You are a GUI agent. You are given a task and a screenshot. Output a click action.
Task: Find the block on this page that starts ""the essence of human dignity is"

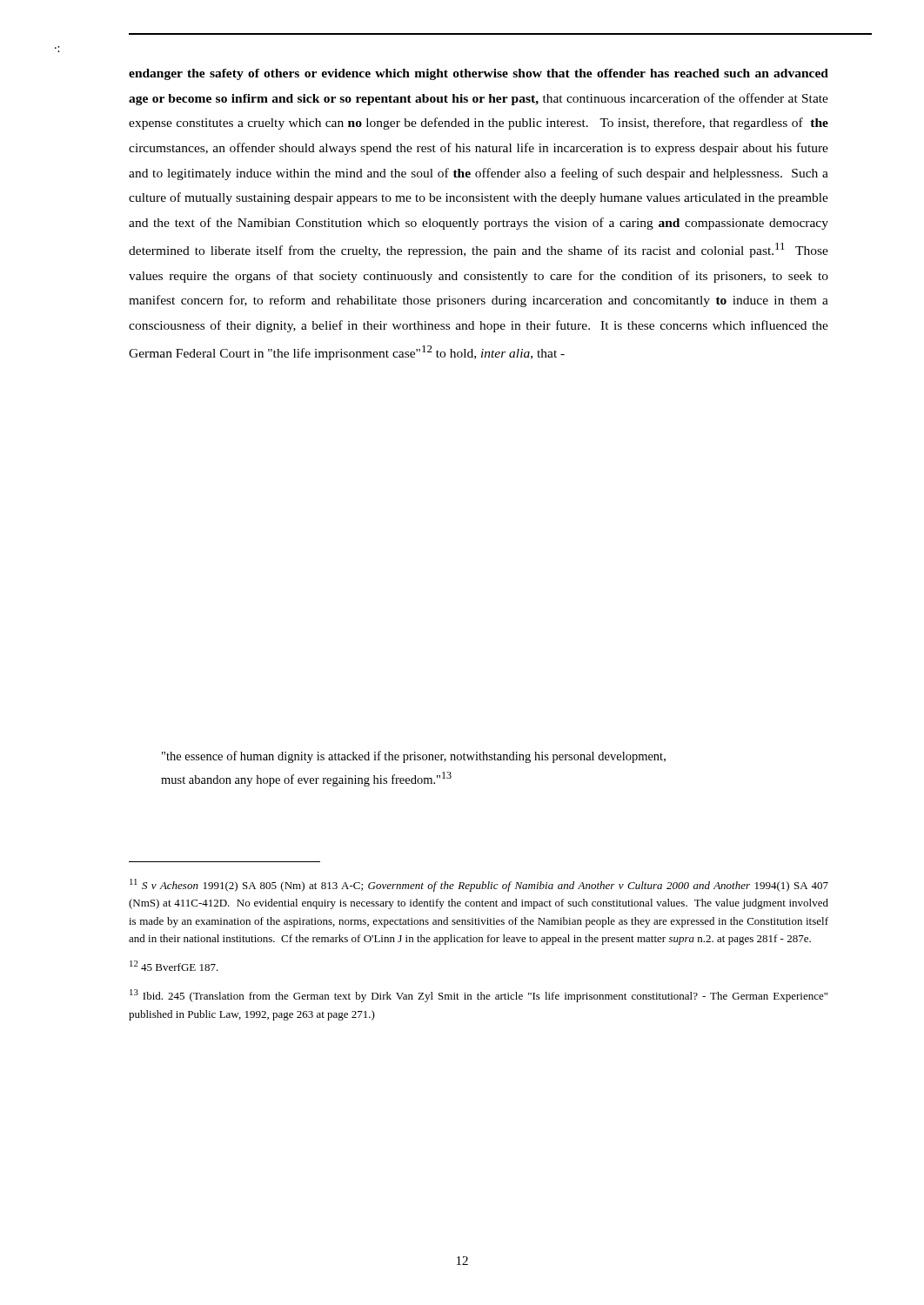click(x=414, y=768)
